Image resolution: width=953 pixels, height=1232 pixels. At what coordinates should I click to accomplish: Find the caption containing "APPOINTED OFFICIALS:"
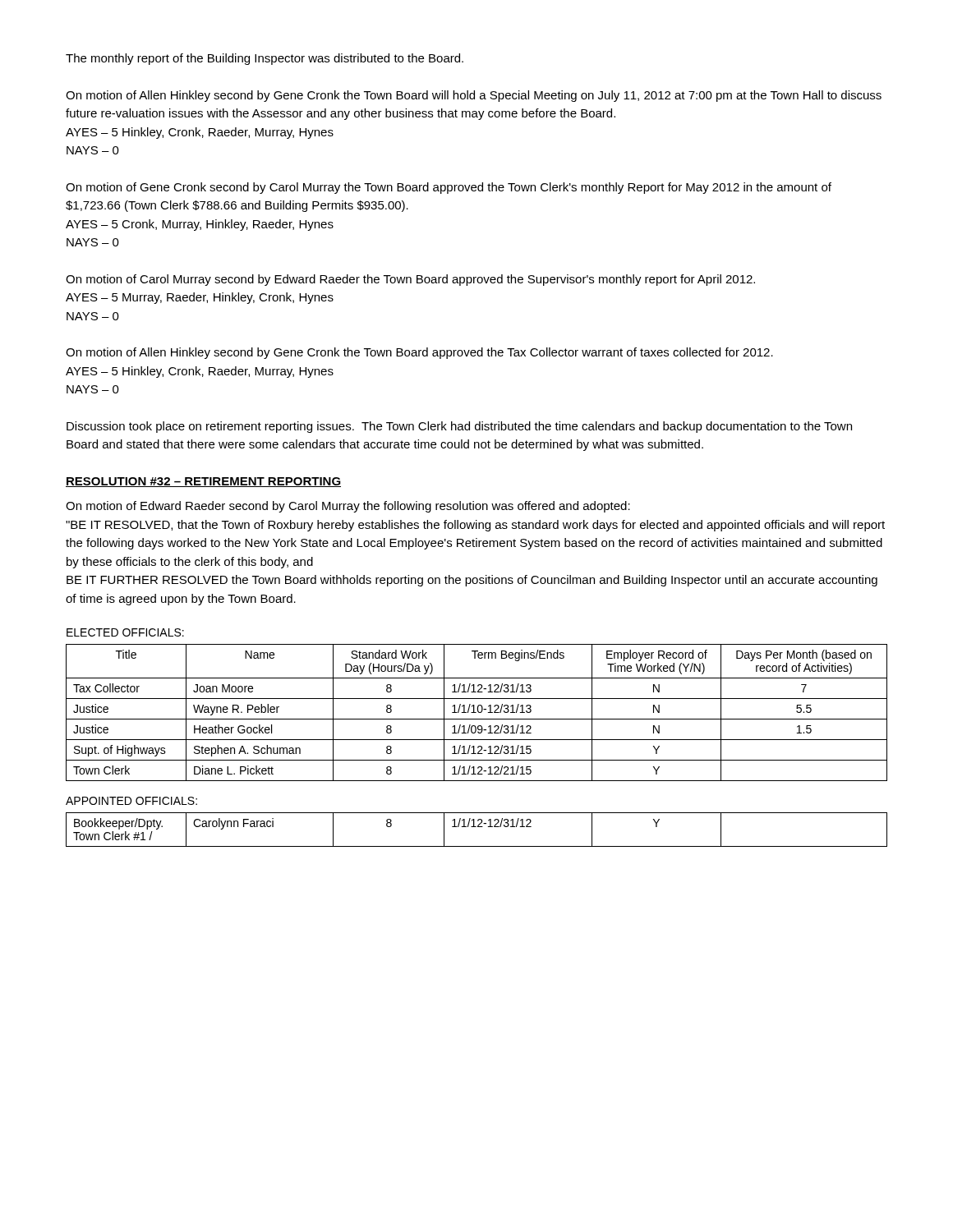coord(132,801)
